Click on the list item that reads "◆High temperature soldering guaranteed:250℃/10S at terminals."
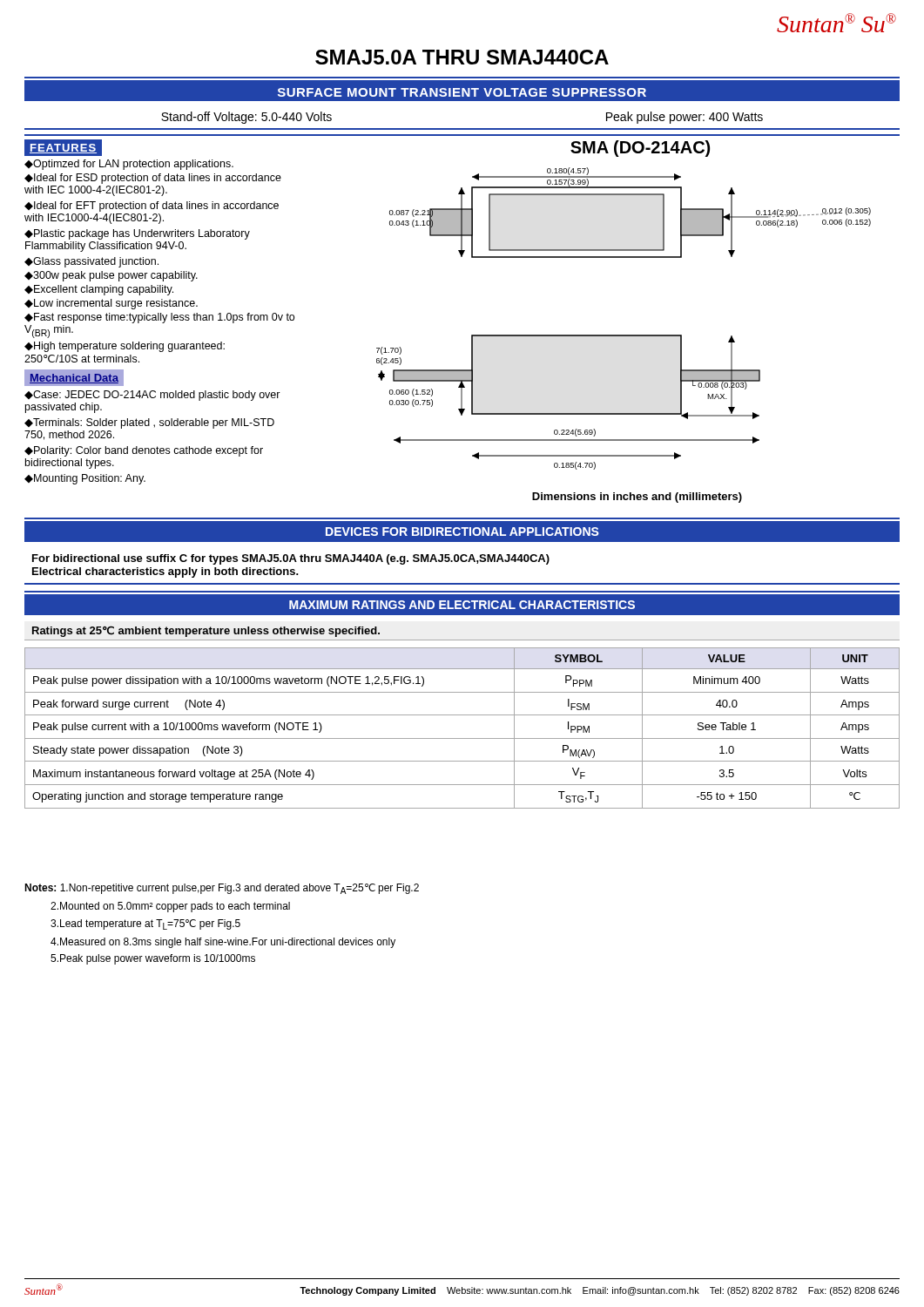Viewport: 924px width, 1307px height. [x=125, y=352]
